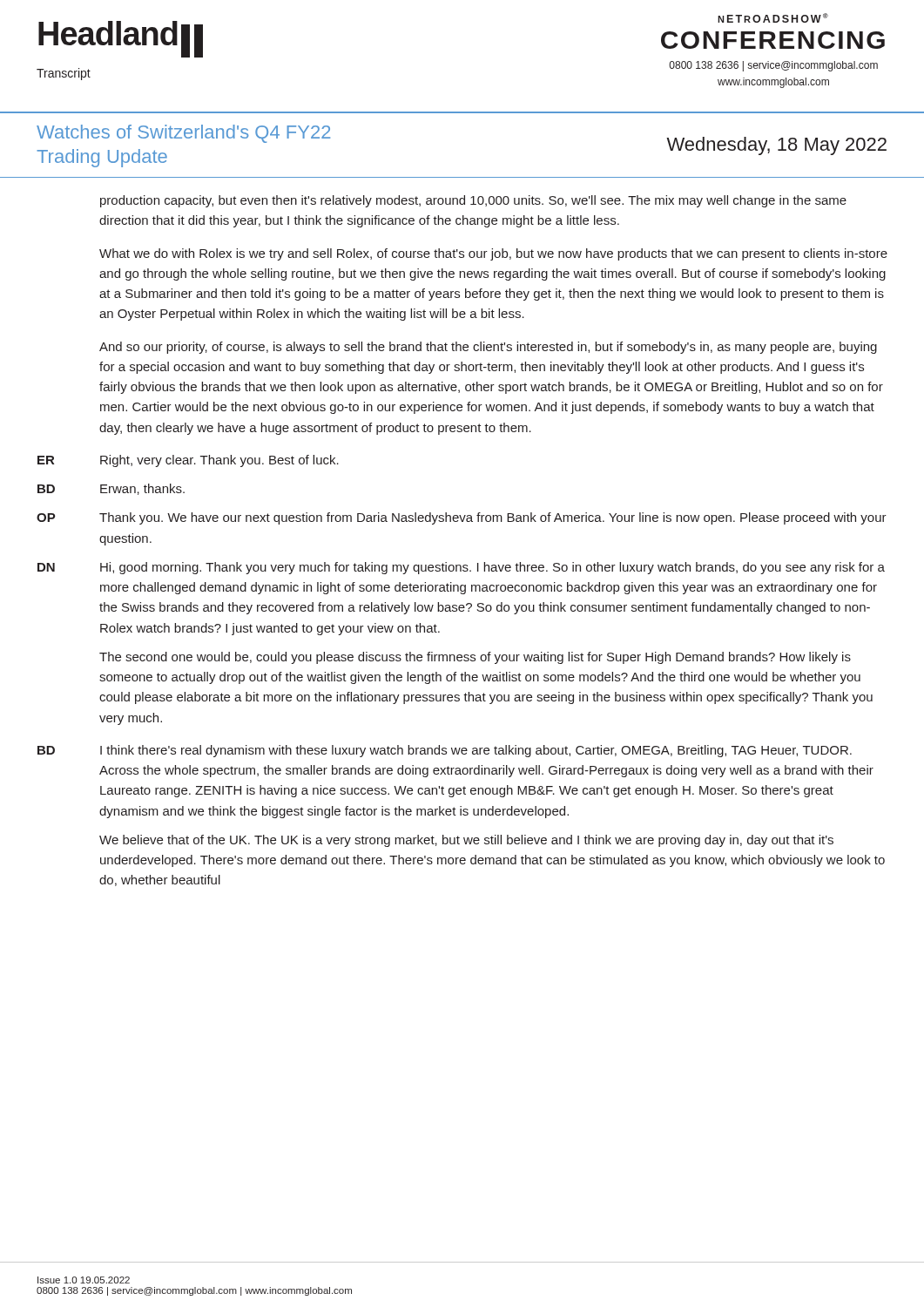This screenshot has height=1307, width=924.
Task: Navigate to the text starting "Watches of Switzerland's Q4 FY22Trading Update"
Action: [x=184, y=144]
